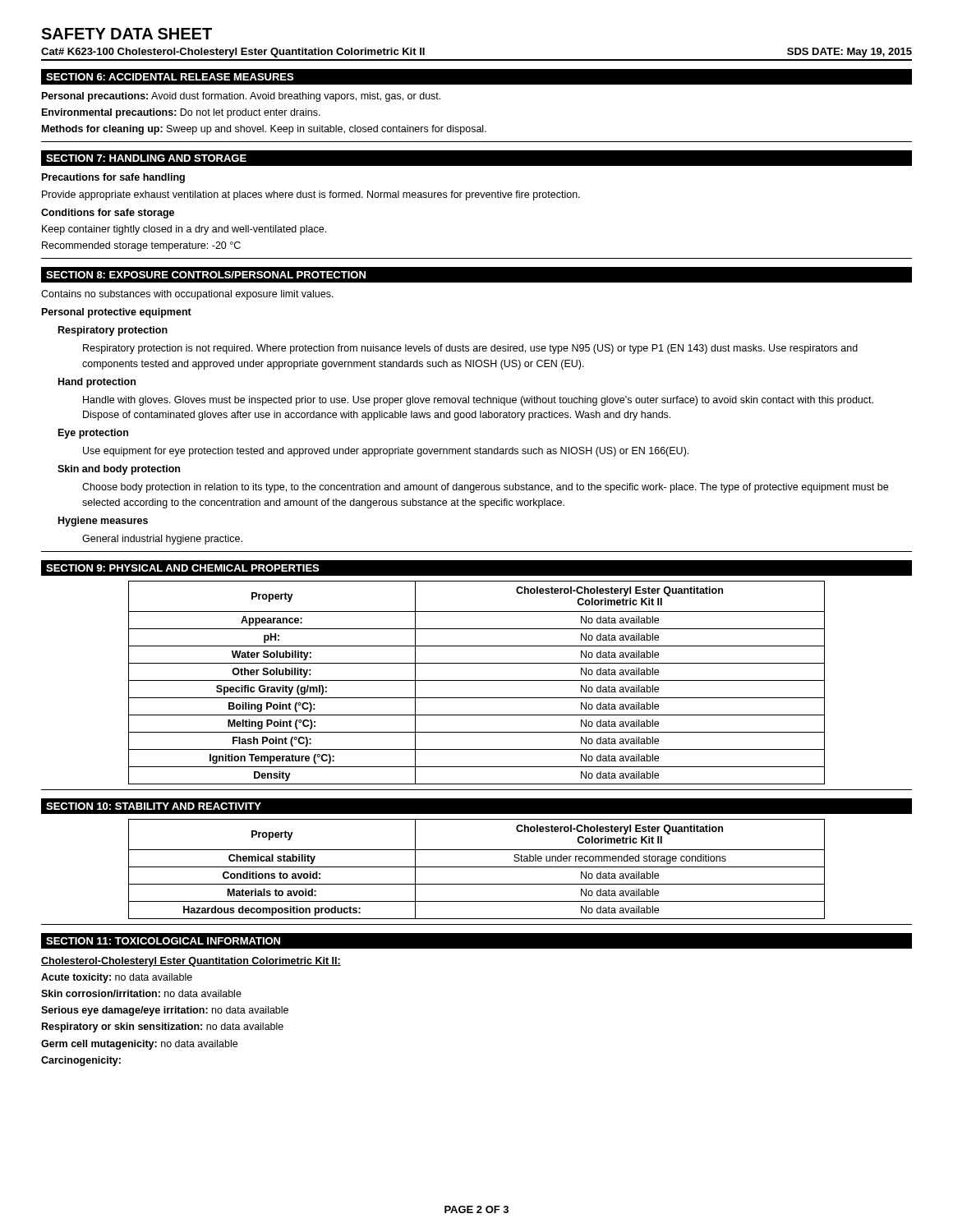
Task: Find the text containing "General industrial hygiene practice."
Action: [x=162, y=540]
